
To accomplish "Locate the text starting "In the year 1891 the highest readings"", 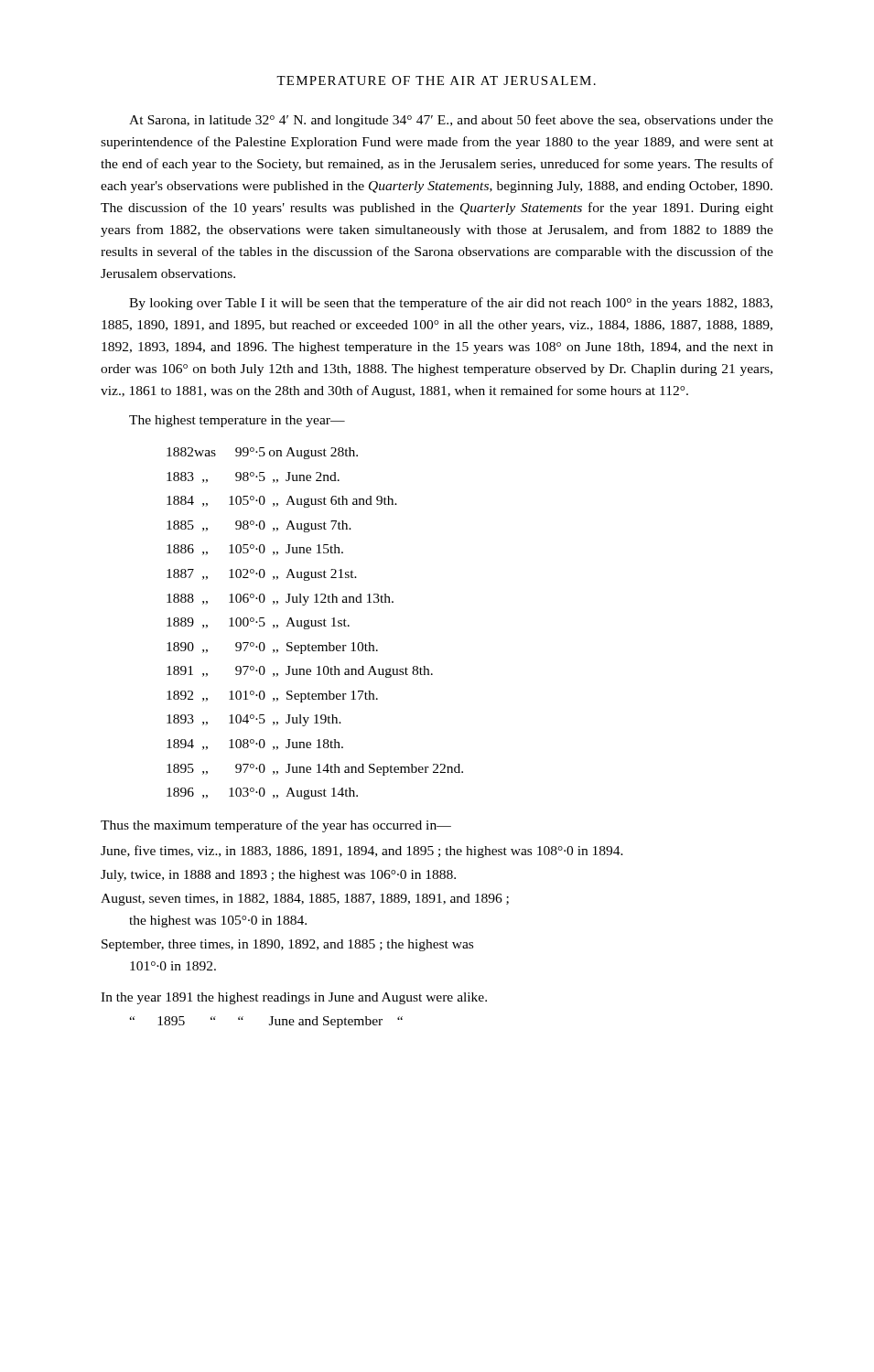I will pos(437,997).
